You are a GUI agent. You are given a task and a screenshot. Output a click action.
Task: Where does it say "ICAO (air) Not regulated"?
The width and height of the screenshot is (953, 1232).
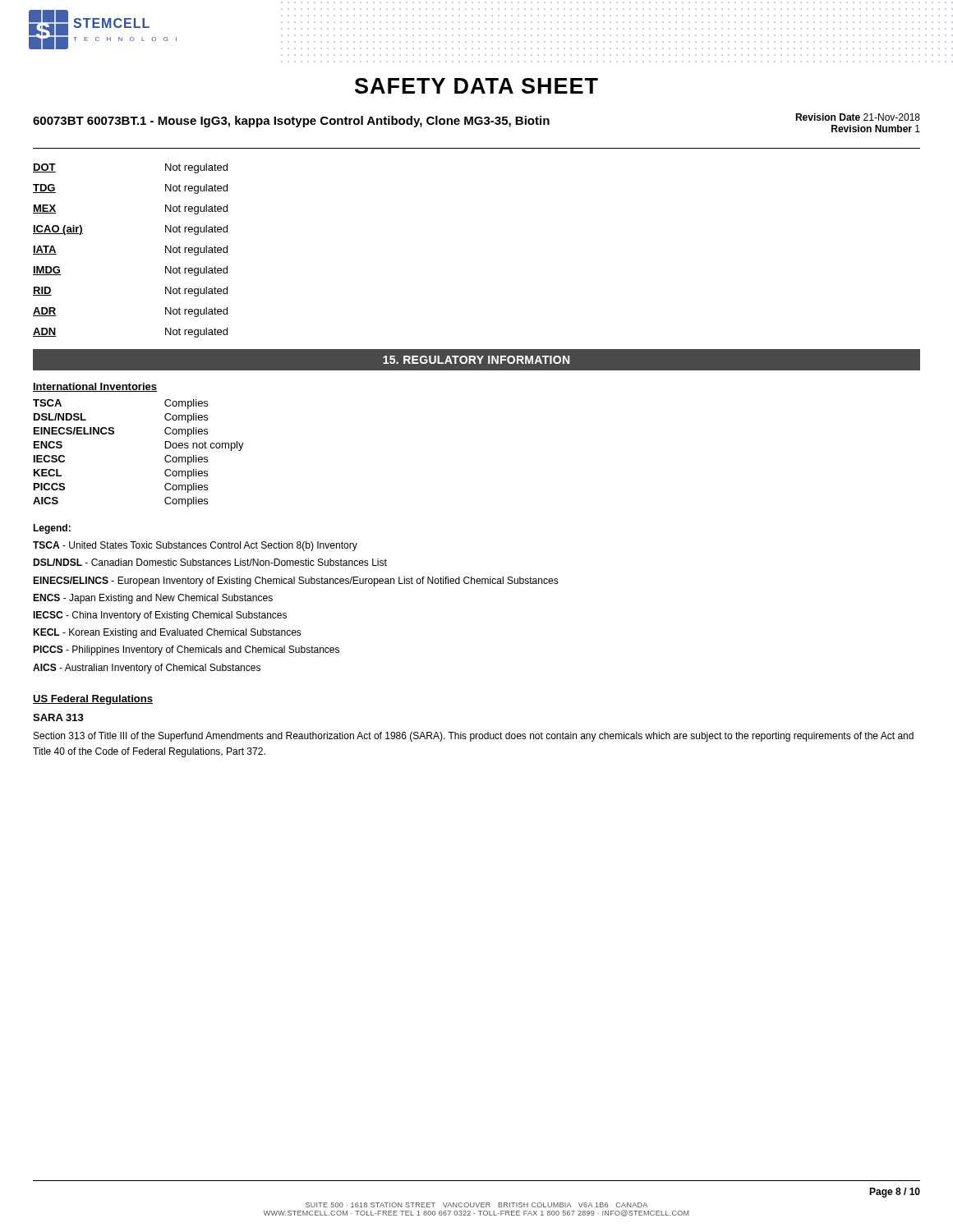coord(49,230)
